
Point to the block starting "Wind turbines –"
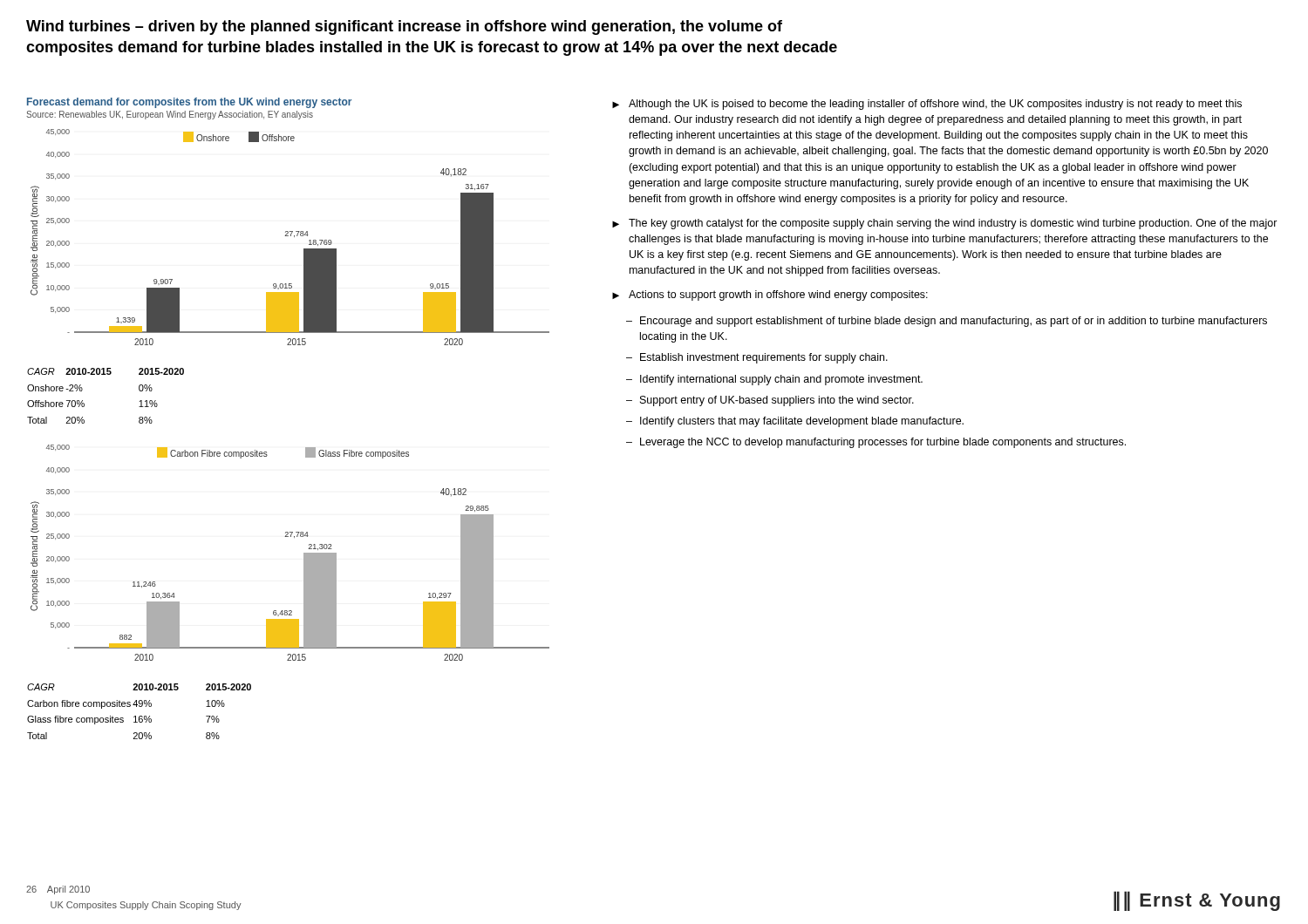tap(654, 37)
